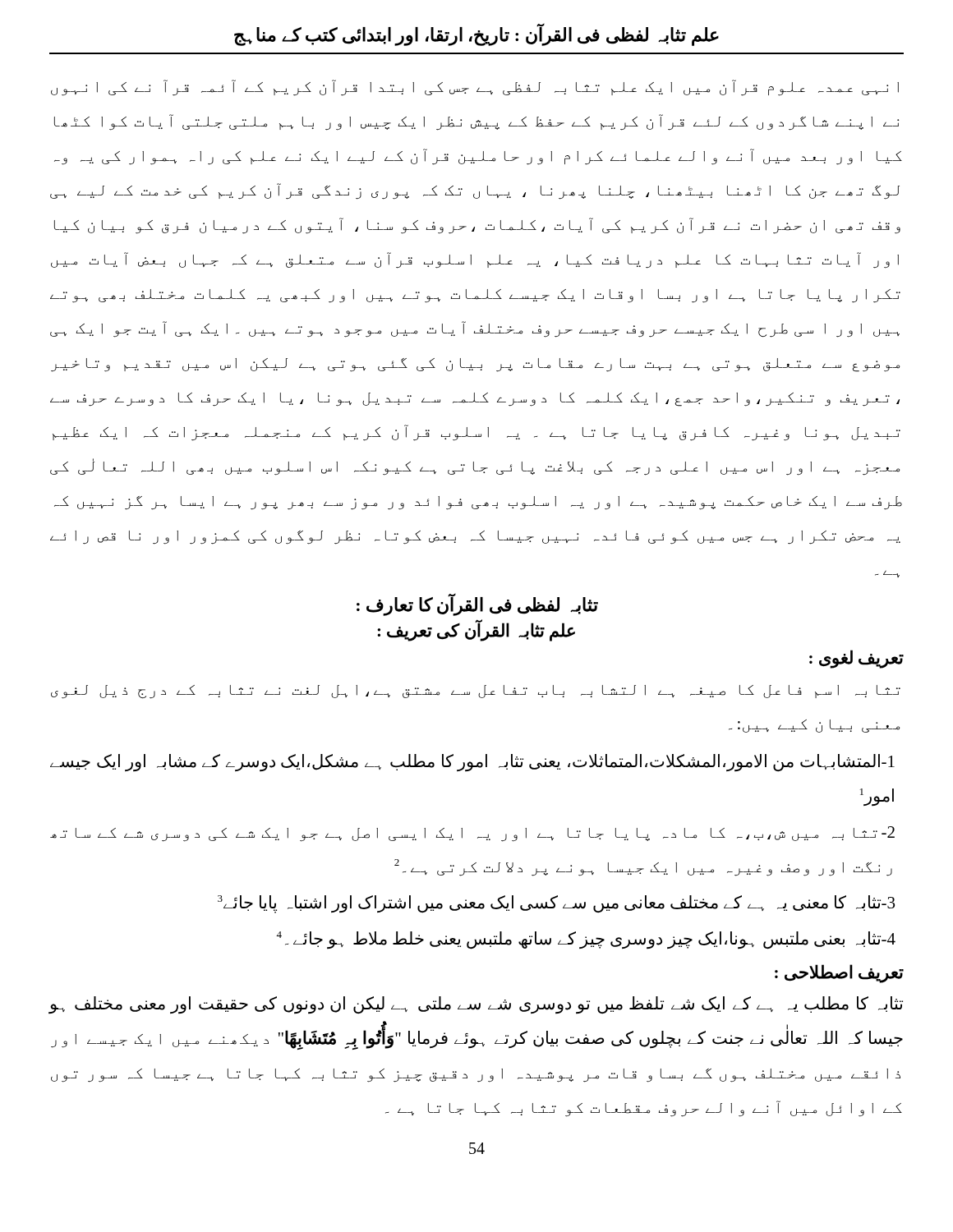Locate the block starting "تعریف لغوی :"
The image size is (953, 1232).
pos(856,658)
